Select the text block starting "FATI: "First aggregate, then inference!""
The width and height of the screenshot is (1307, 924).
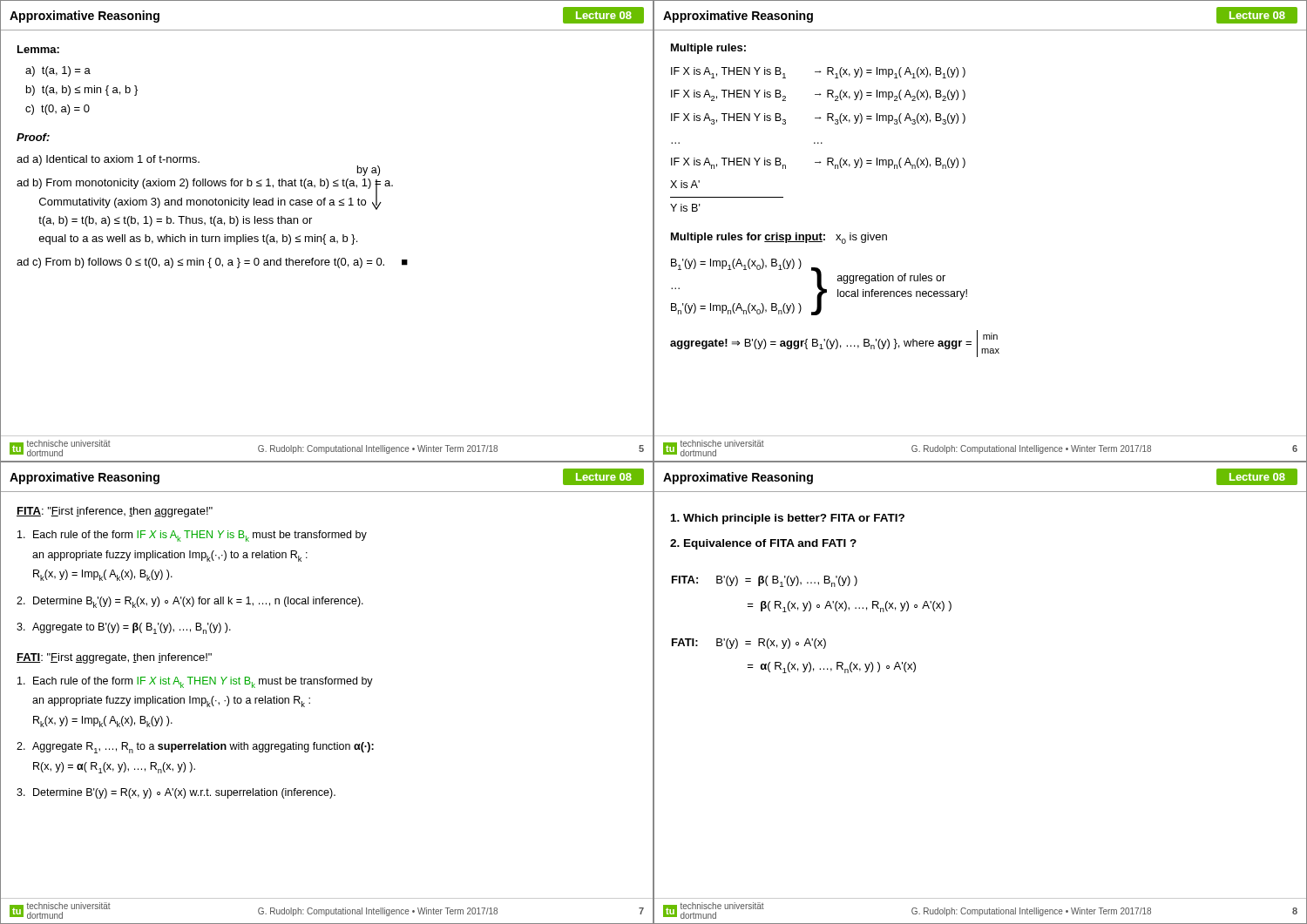point(114,657)
